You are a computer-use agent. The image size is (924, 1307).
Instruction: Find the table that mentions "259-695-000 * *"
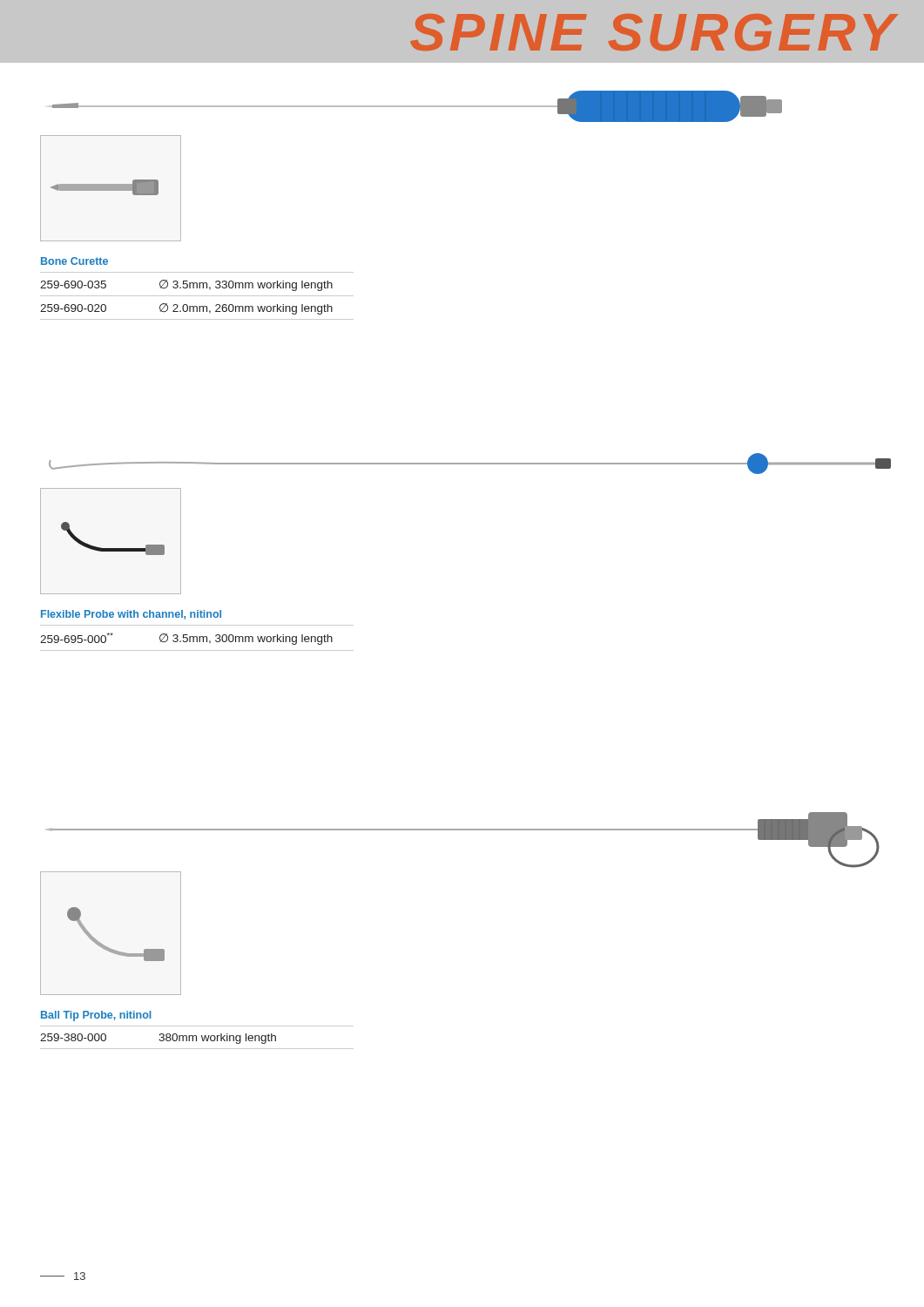click(x=197, y=638)
